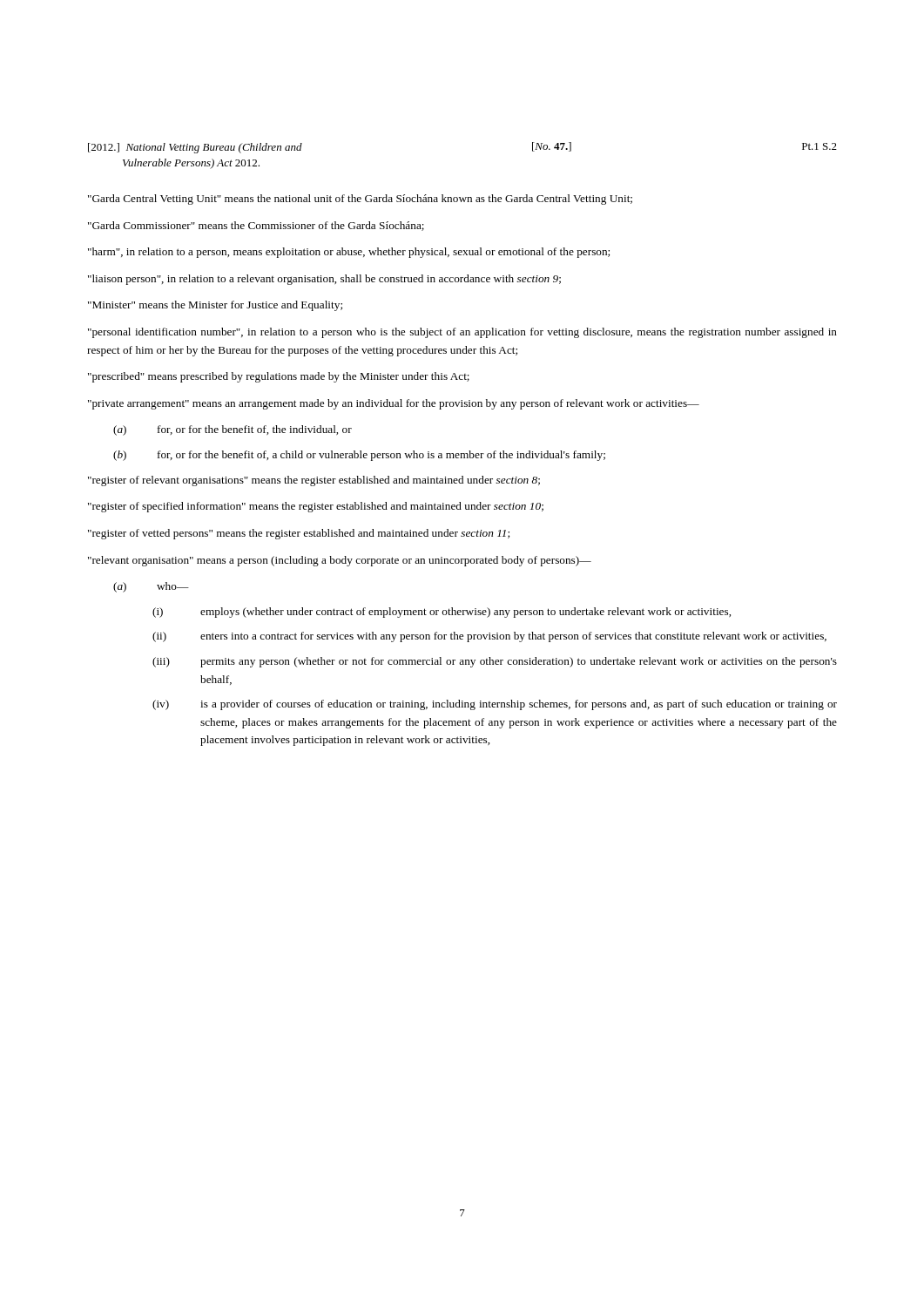Click on the text starting ""liaison person", in relation"
Viewport: 924px width, 1307px height.
pyautogui.click(x=324, y=278)
